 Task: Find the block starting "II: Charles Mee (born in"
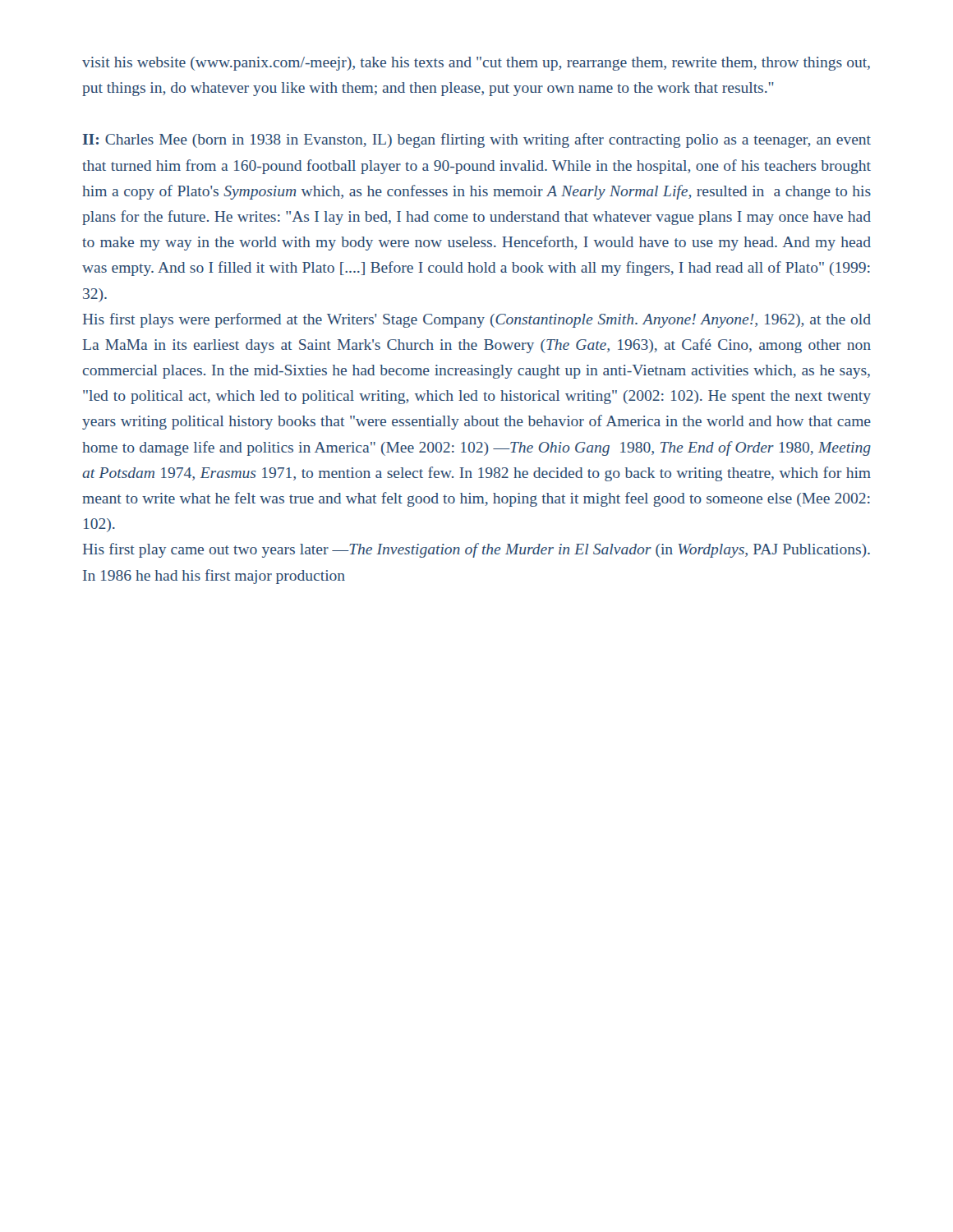476,216
